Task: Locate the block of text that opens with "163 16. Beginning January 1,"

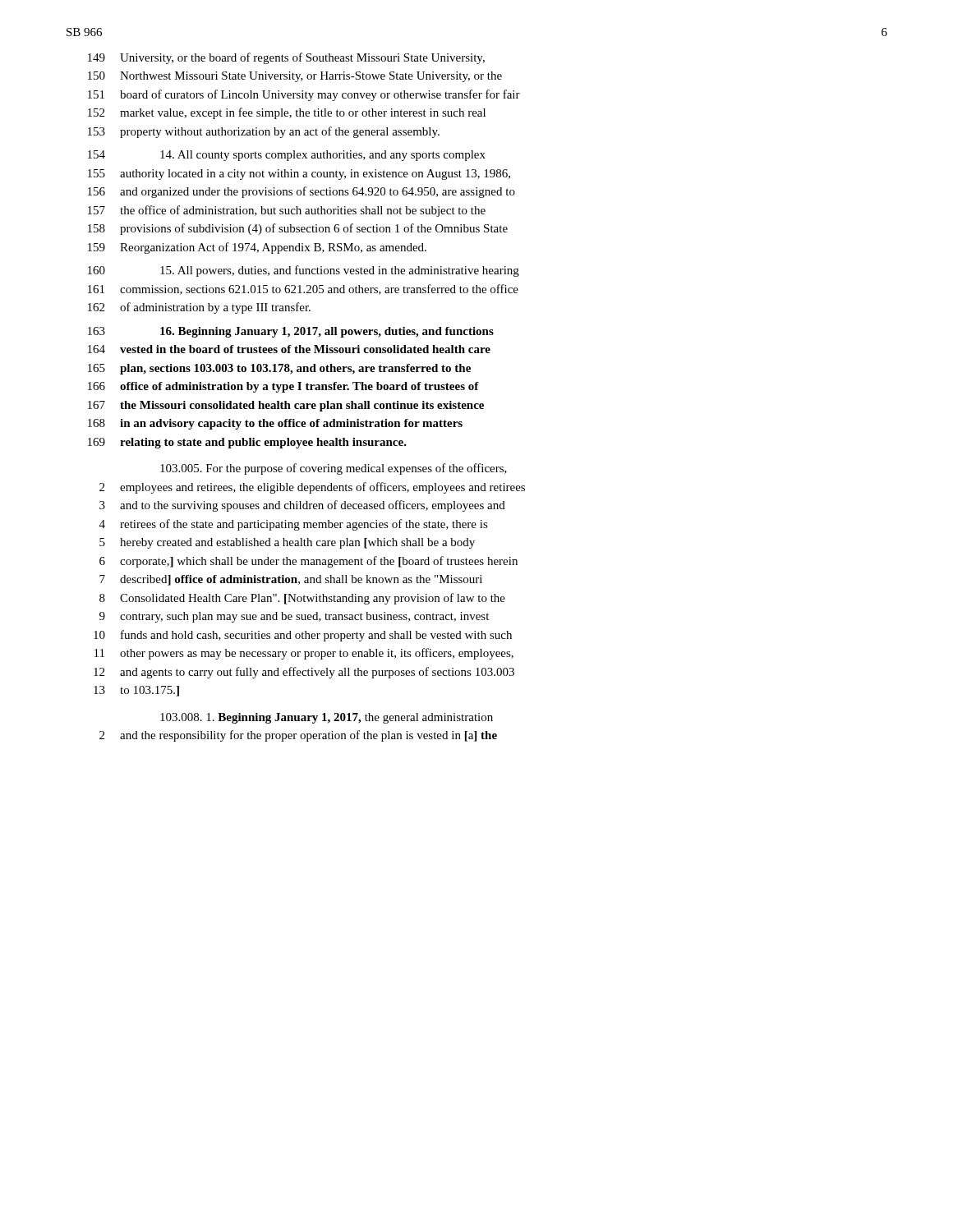Action: point(476,331)
